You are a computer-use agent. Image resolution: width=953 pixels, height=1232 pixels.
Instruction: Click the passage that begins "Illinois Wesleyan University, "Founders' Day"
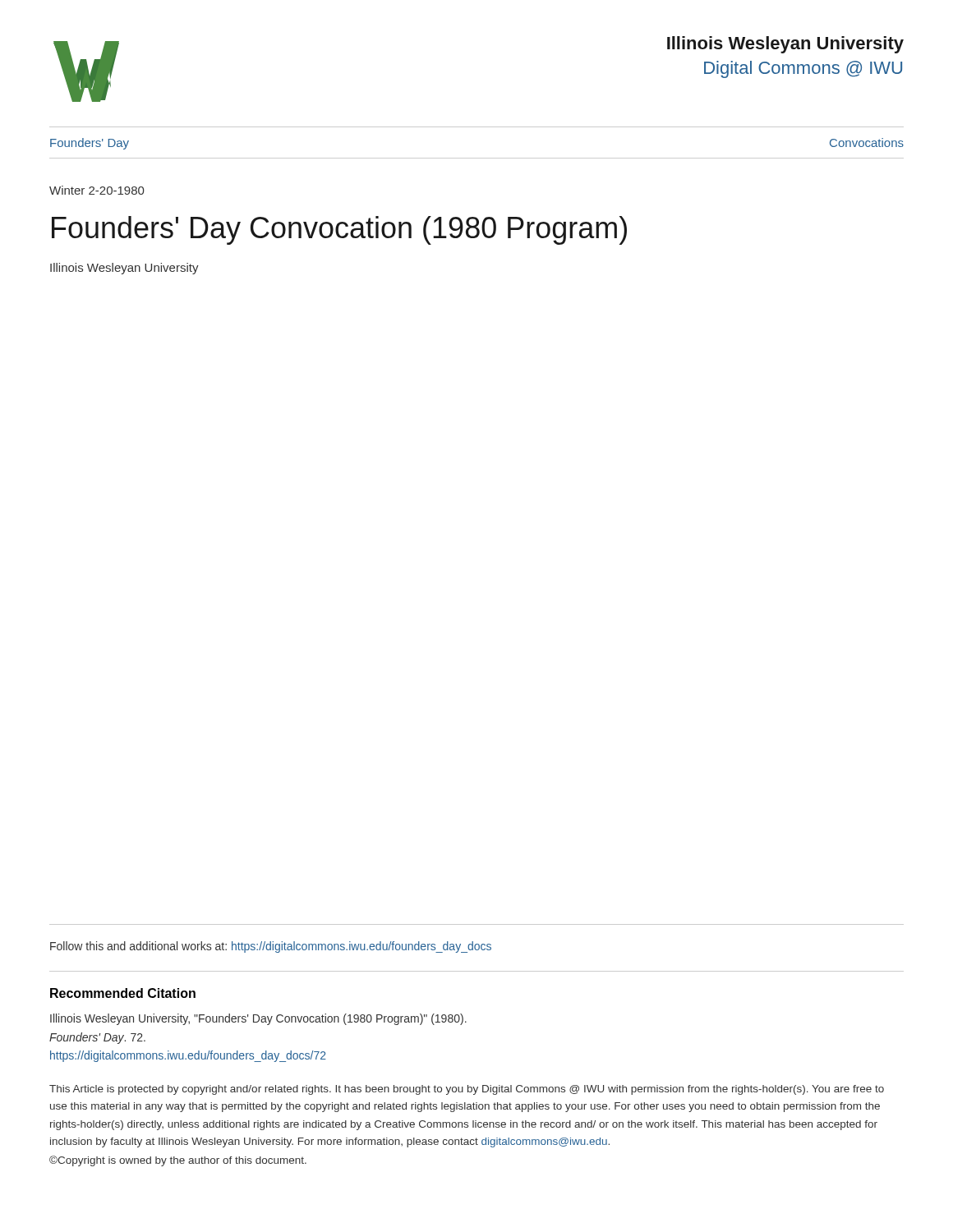coord(258,1019)
